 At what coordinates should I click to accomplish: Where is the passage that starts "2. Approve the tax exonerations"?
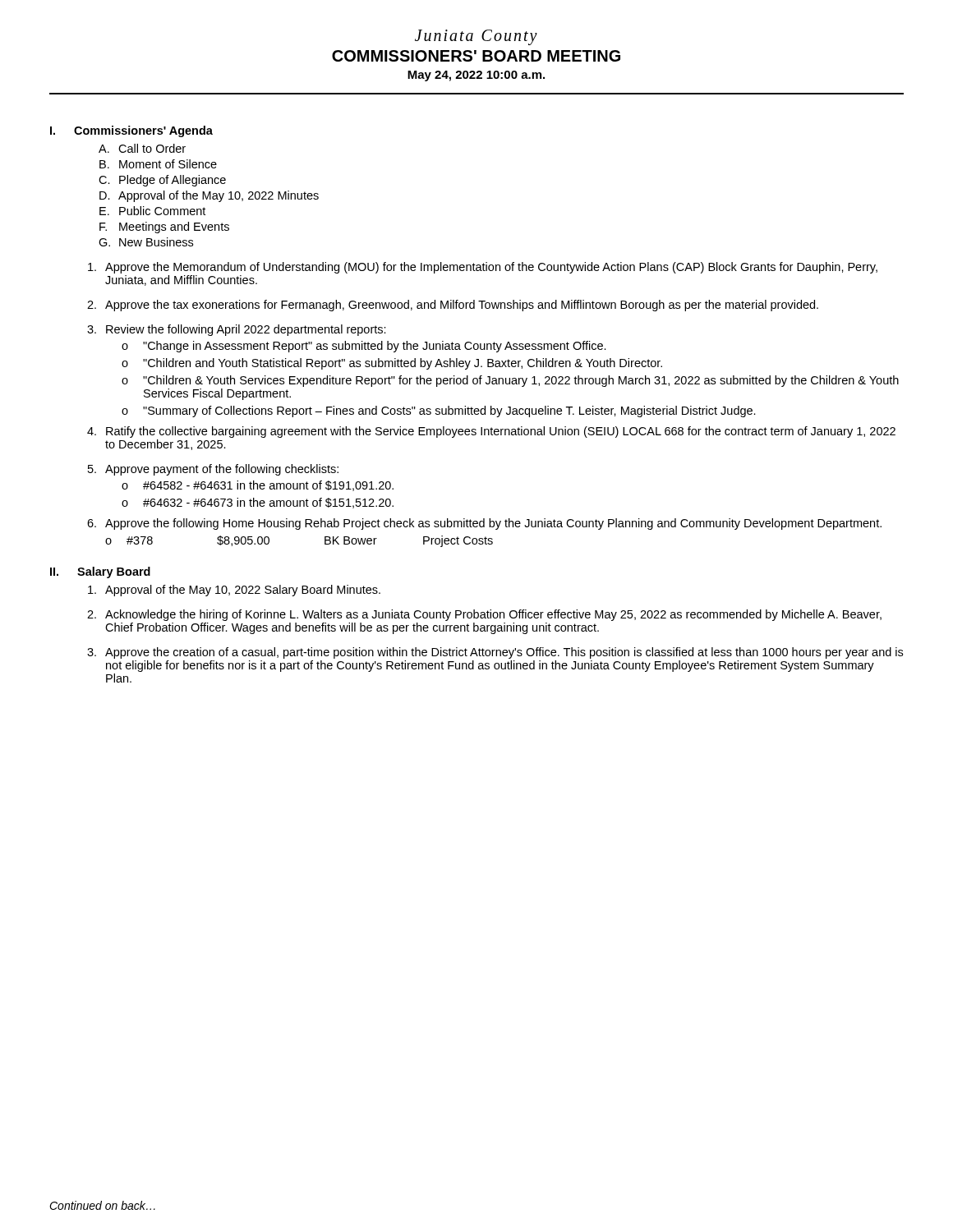pyautogui.click(x=495, y=305)
